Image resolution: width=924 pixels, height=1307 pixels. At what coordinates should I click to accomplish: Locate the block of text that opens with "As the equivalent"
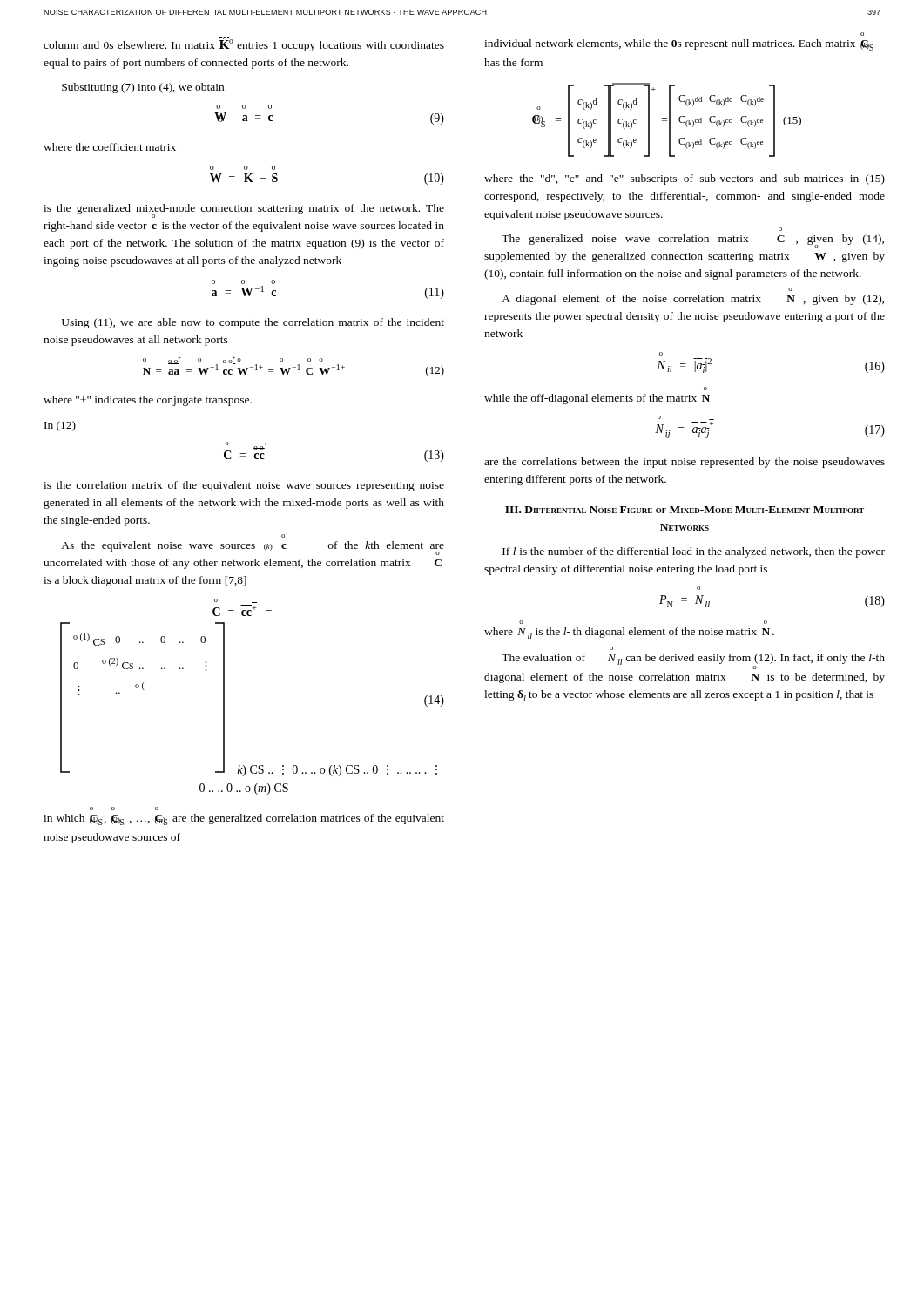click(x=244, y=562)
